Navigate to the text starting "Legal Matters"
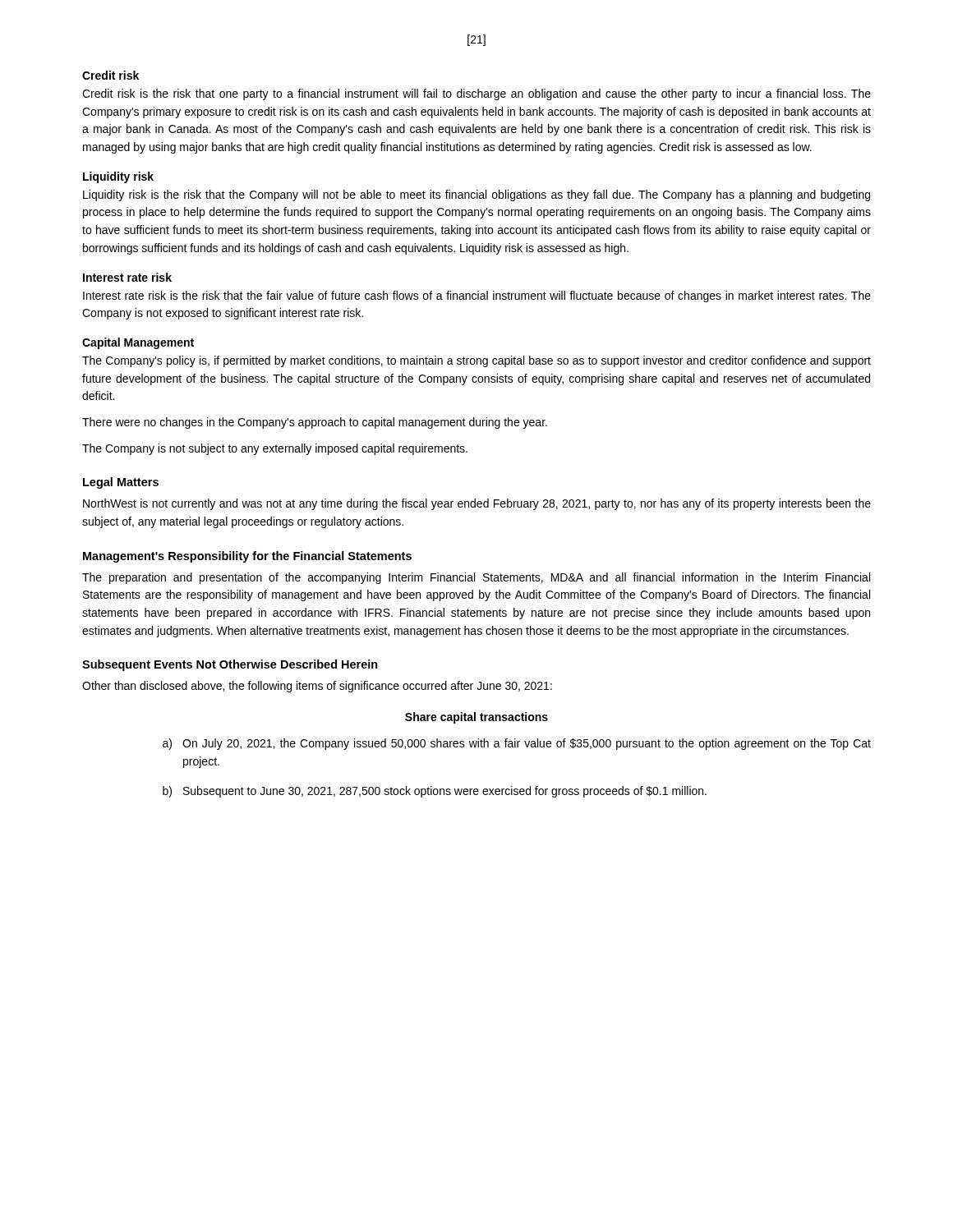953x1232 pixels. [x=121, y=482]
